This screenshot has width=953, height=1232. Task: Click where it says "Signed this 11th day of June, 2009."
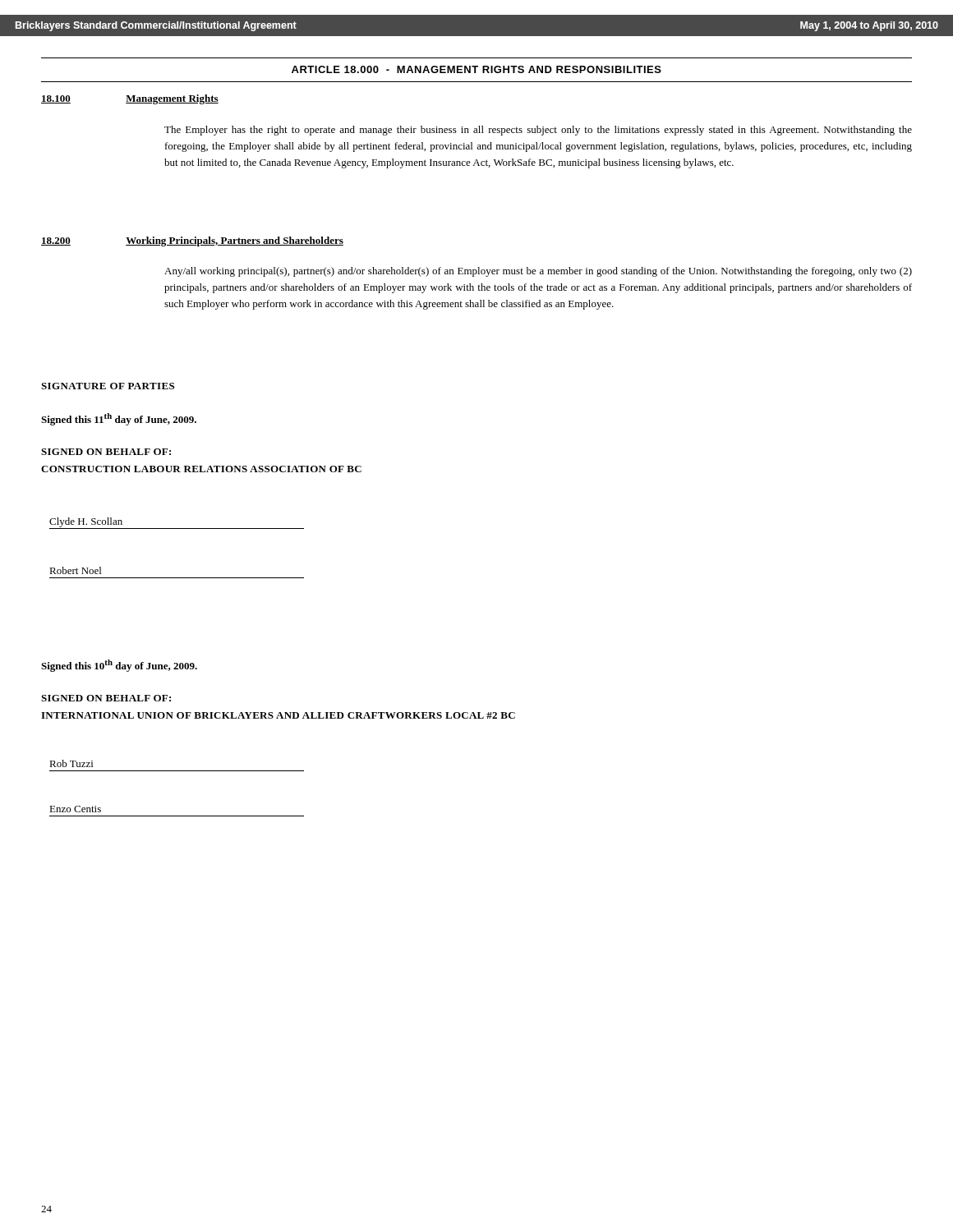coord(119,418)
